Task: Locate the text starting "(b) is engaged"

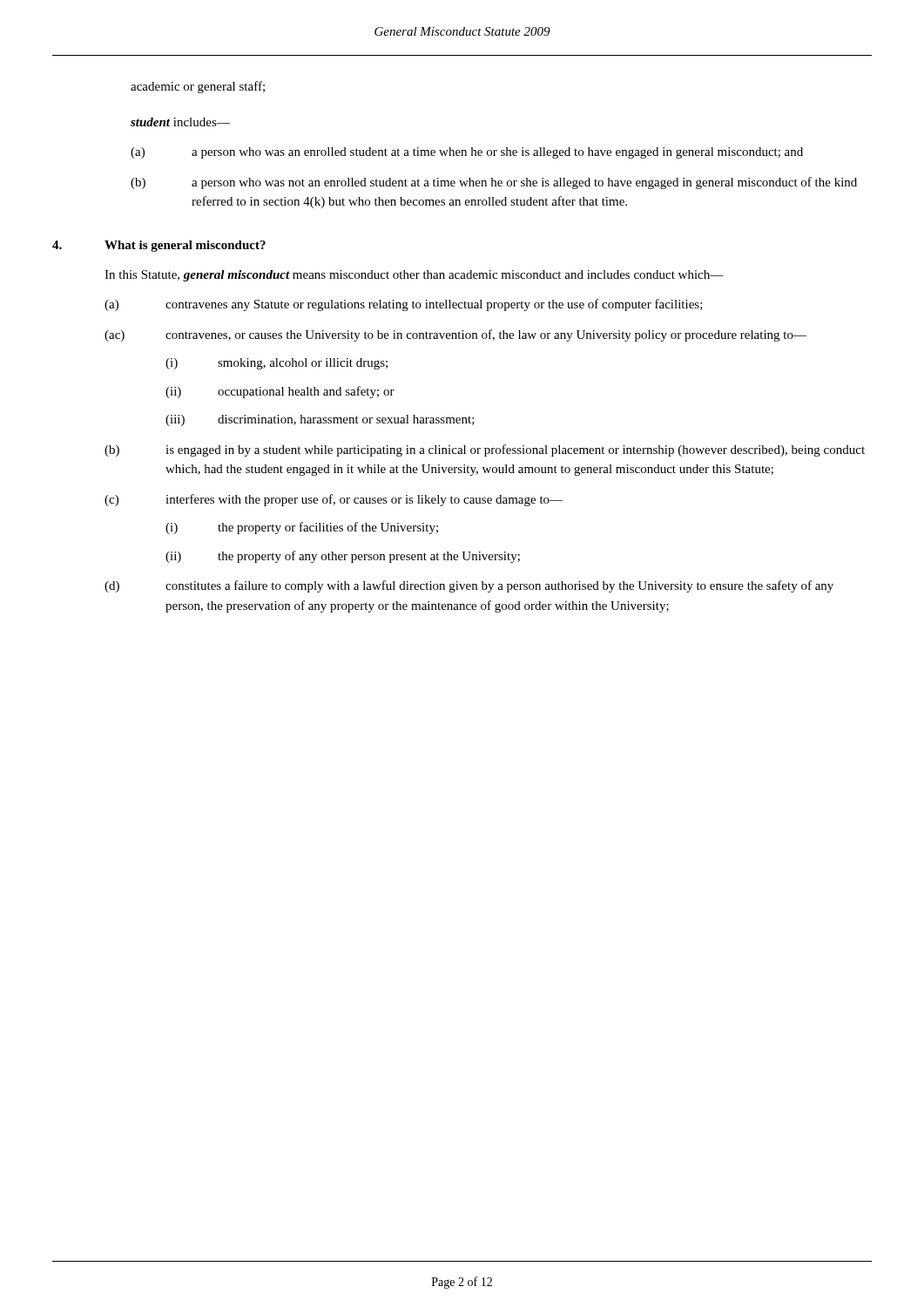Action: (x=488, y=459)
